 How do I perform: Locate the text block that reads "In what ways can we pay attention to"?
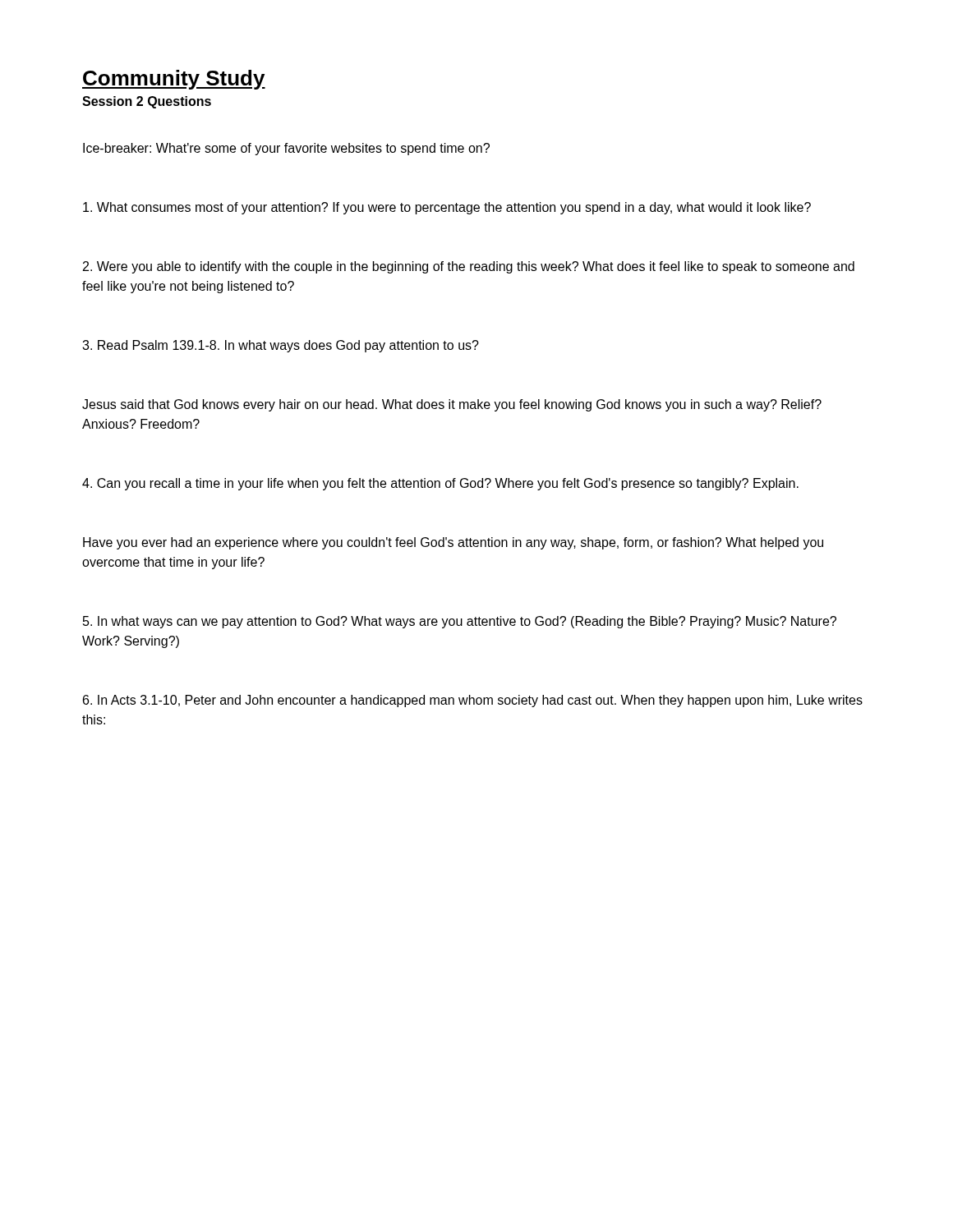(x=460, y=631)
